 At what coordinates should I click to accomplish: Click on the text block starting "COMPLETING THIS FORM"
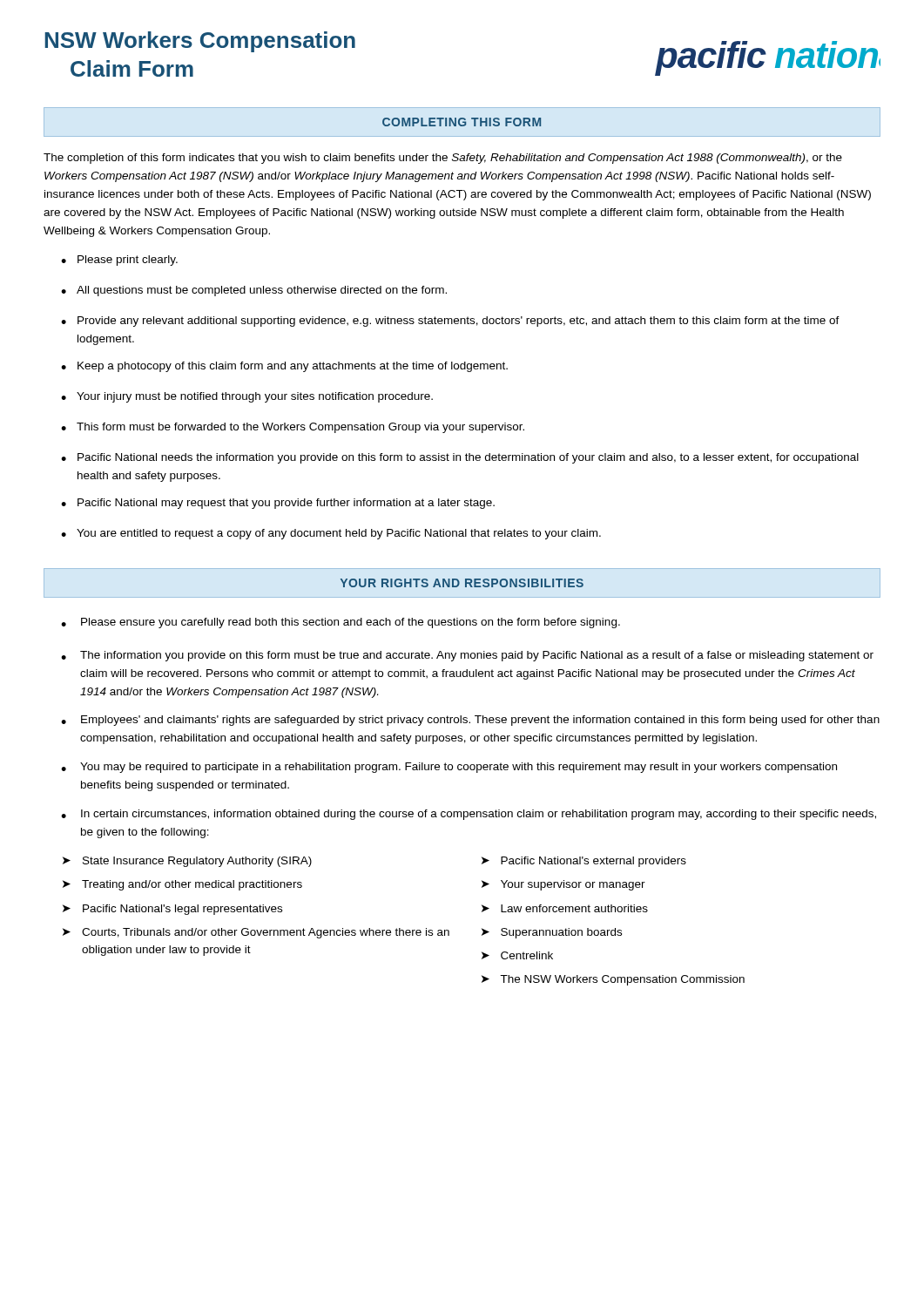click(462, 122)
